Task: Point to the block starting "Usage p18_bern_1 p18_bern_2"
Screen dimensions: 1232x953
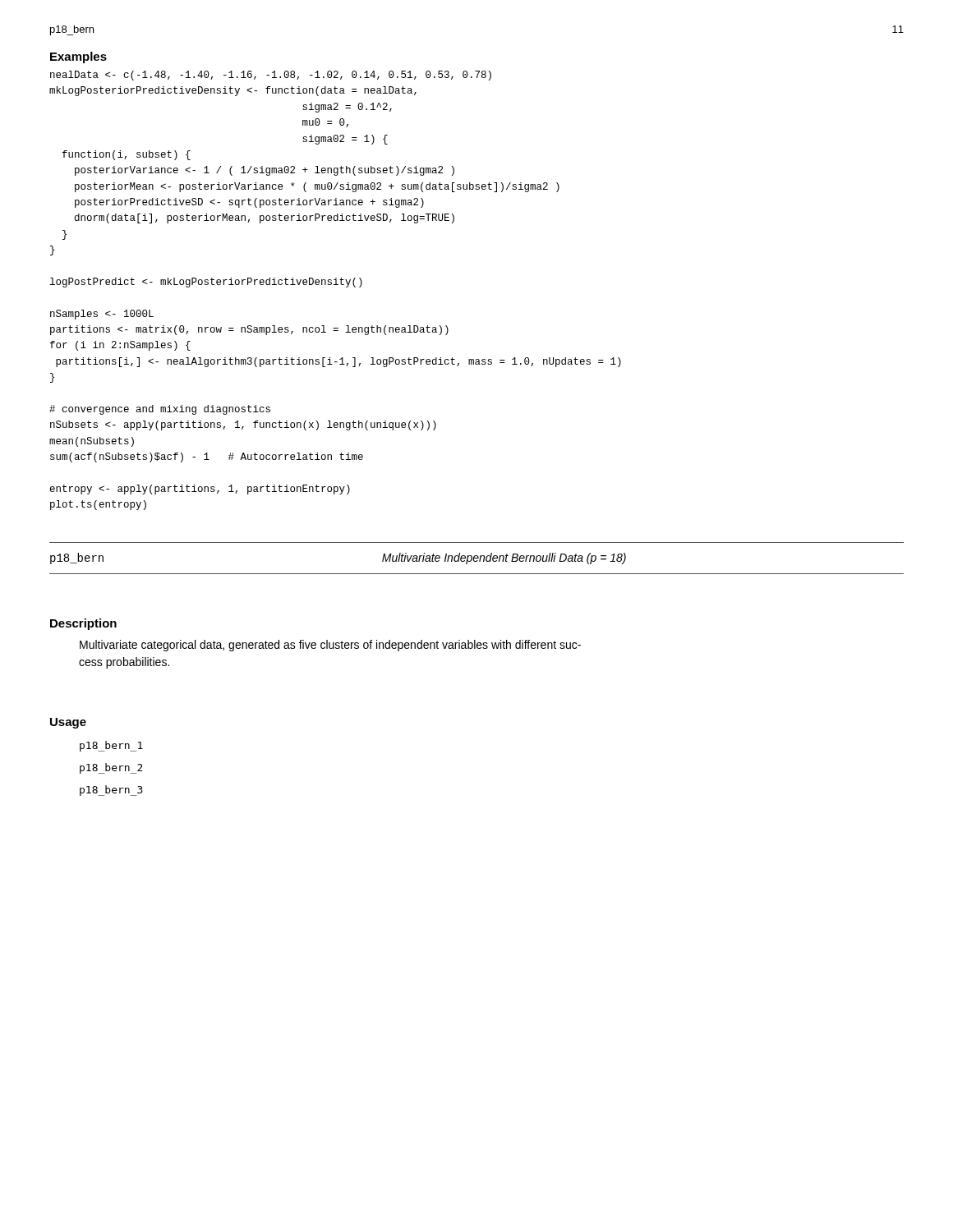Action: [x=68, y=723]
